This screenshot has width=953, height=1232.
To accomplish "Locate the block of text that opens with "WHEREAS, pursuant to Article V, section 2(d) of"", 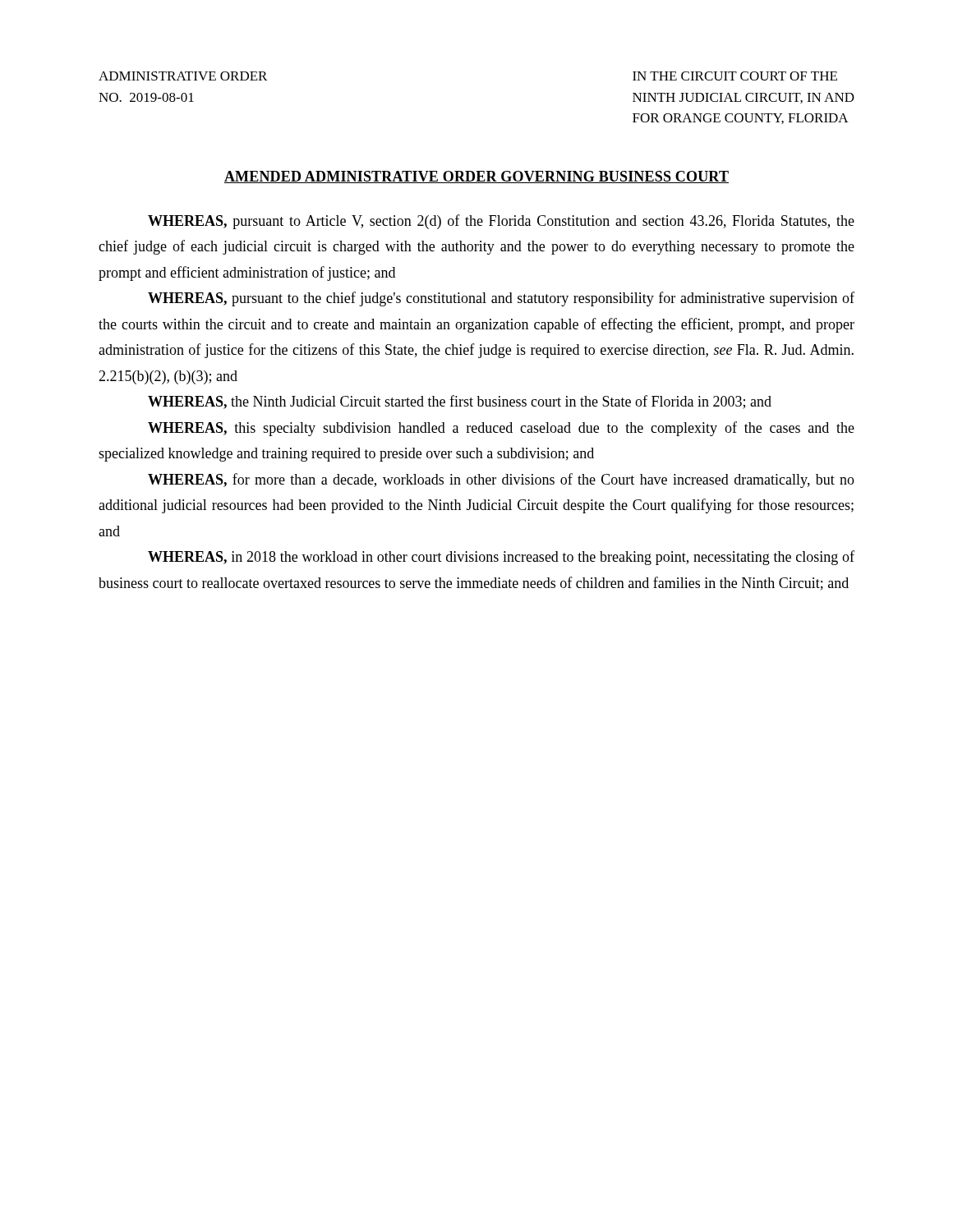I will tap(476, 246).
